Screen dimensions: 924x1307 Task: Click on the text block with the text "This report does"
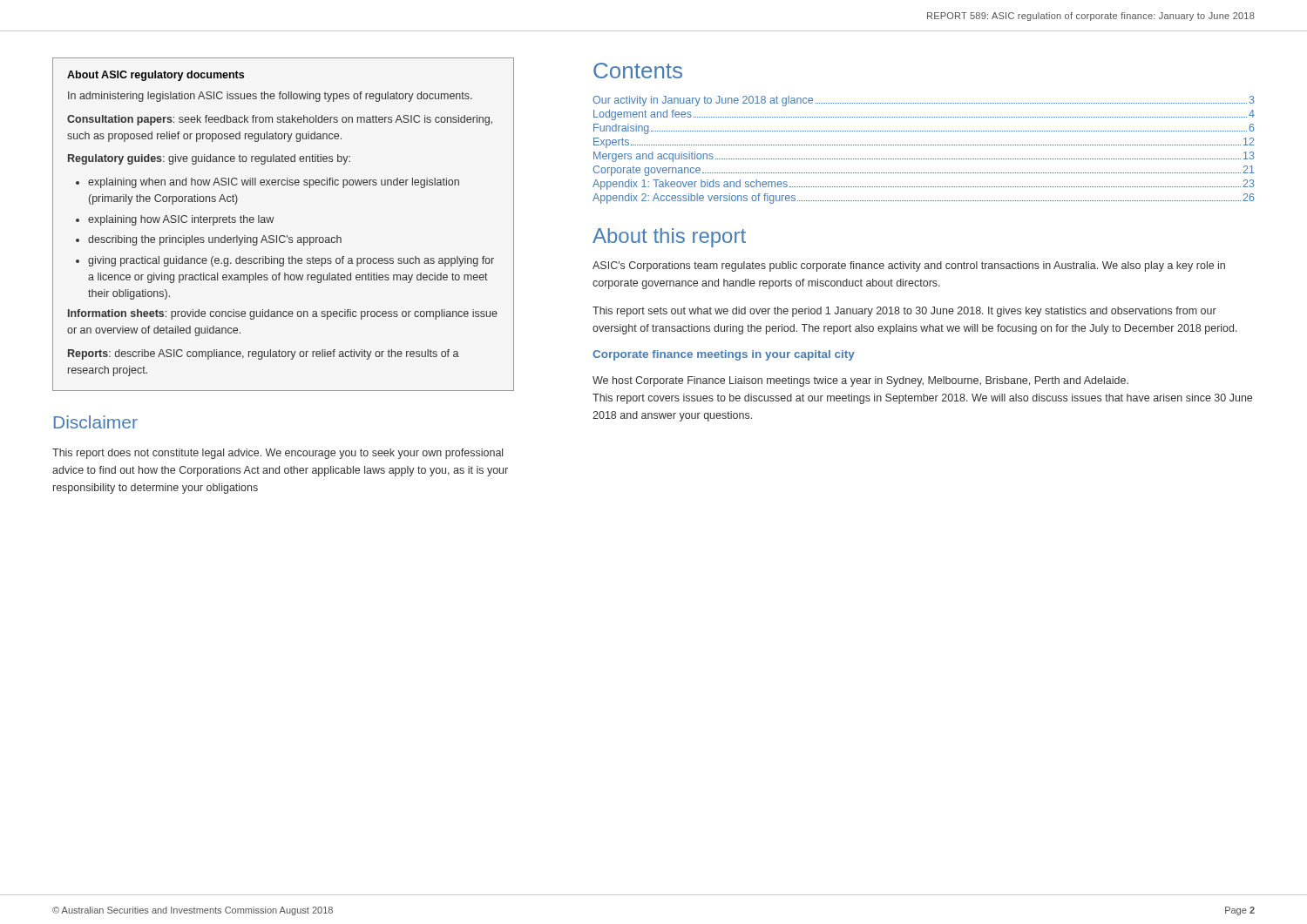[x=283, y=470]
